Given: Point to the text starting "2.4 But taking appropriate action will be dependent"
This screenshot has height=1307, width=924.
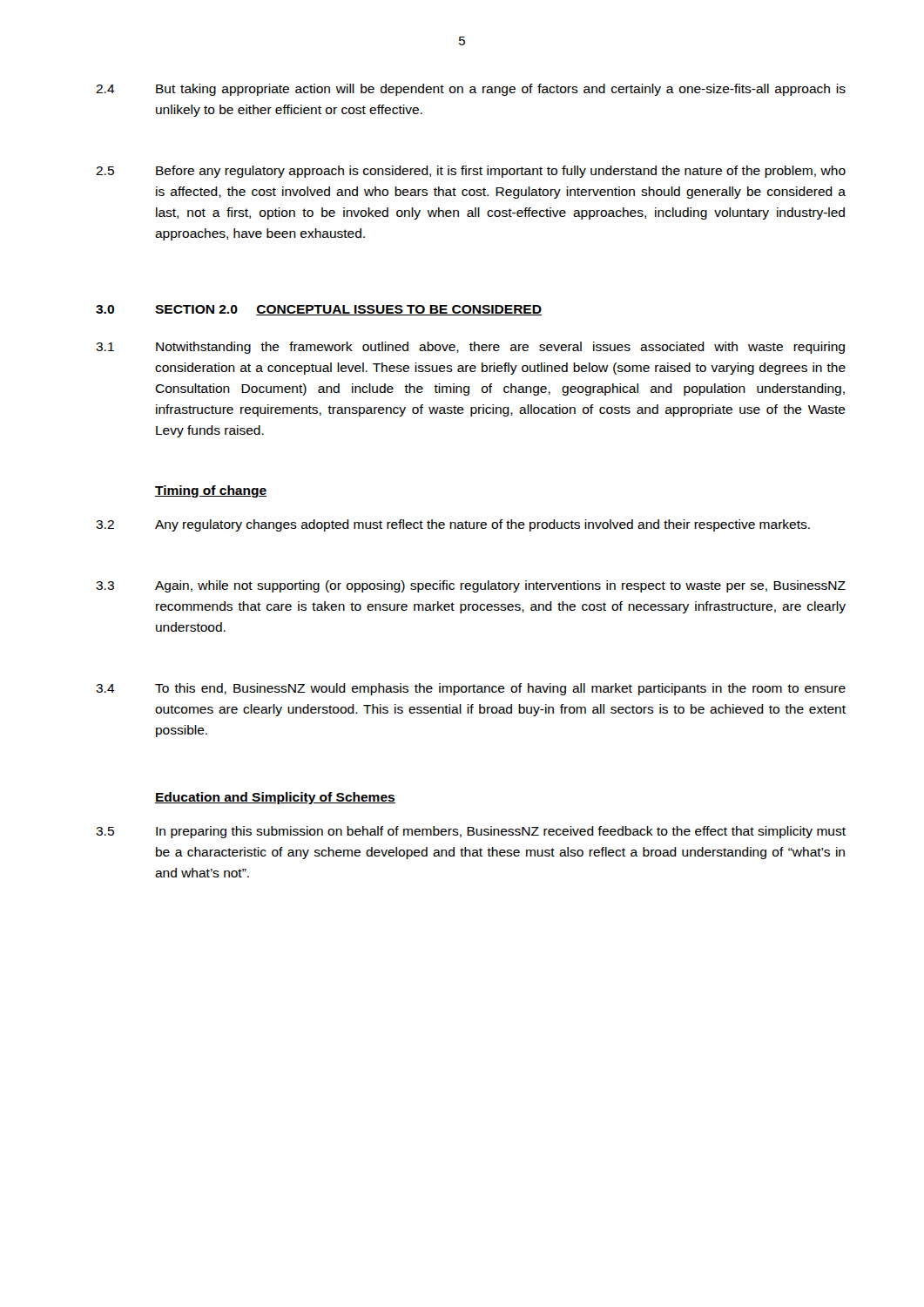Looking at the screenshot, I should click(x=471, y=99).
